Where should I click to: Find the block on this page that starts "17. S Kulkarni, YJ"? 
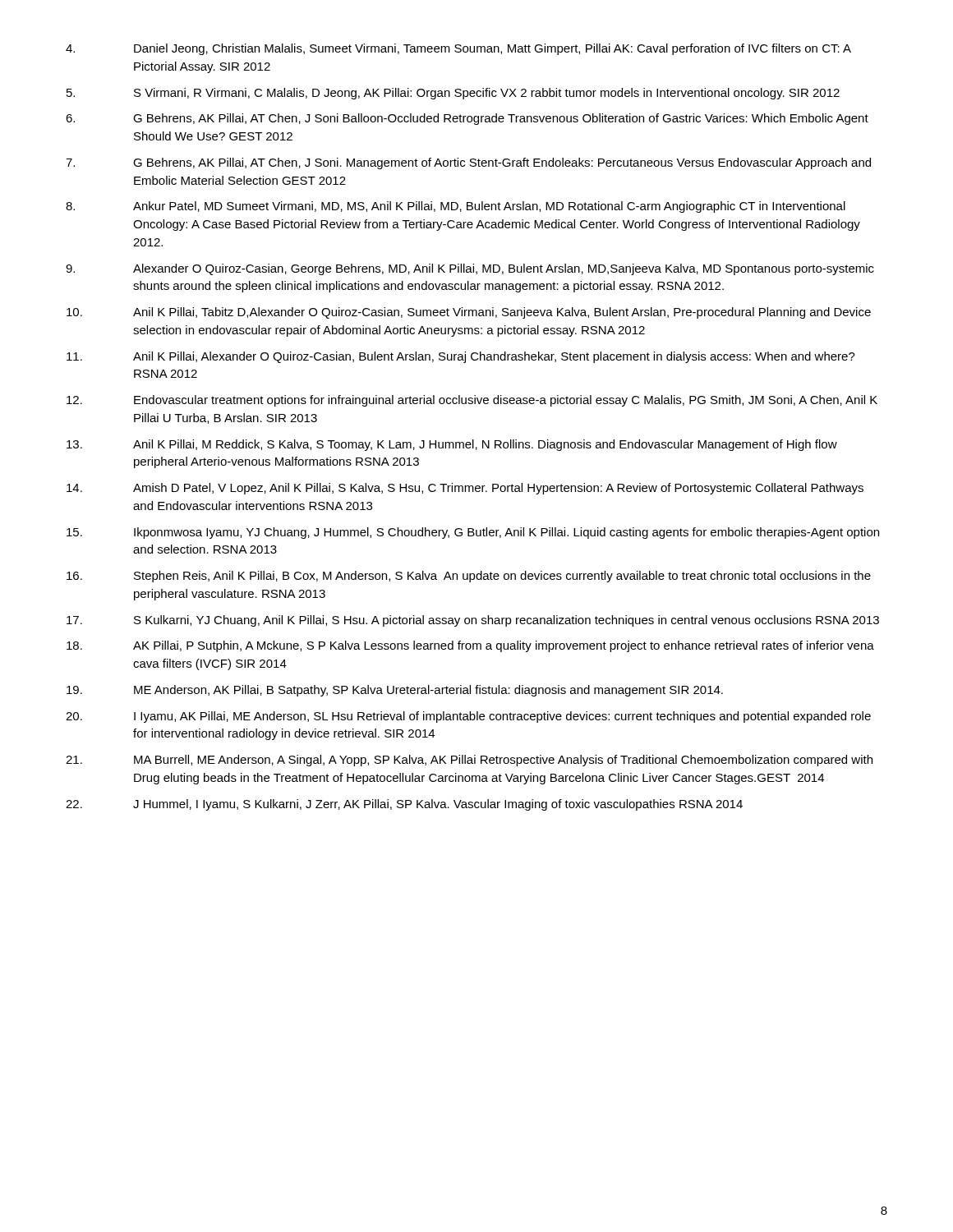pos(476,620)
